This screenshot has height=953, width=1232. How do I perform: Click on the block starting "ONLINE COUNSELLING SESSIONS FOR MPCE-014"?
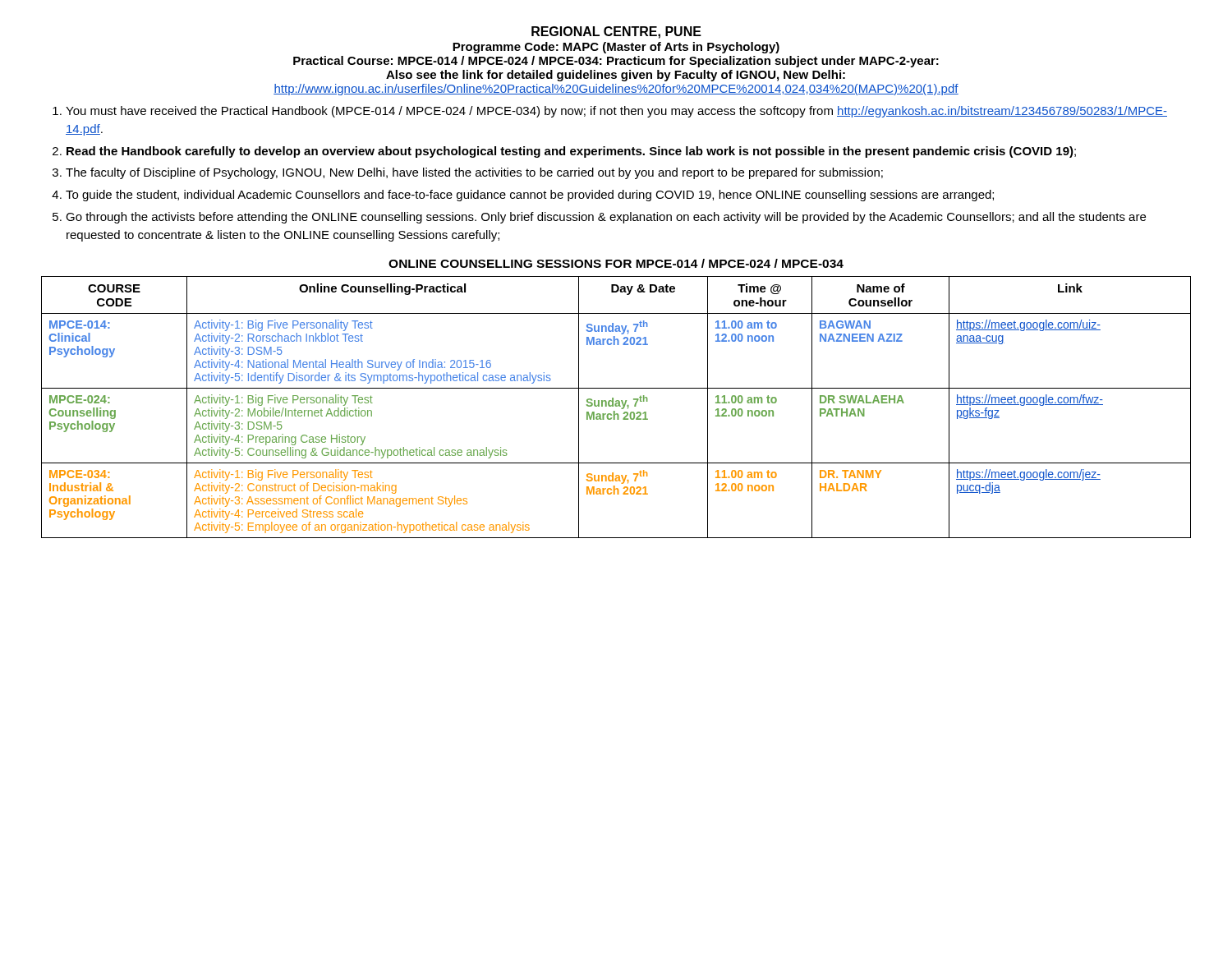tap(616, 264)
